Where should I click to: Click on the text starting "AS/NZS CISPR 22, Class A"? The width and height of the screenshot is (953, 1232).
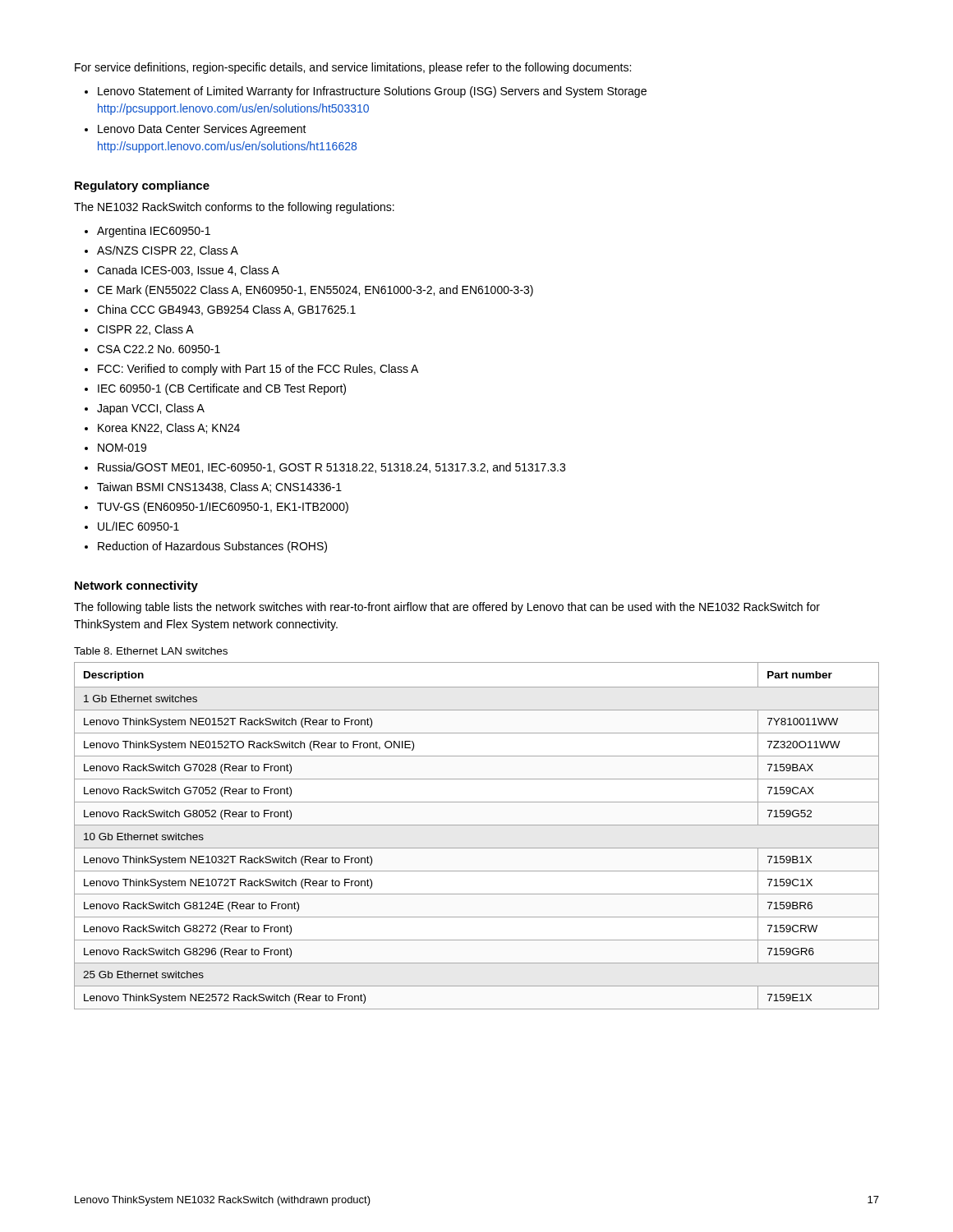pyautogui.click(x=168, y=251)
